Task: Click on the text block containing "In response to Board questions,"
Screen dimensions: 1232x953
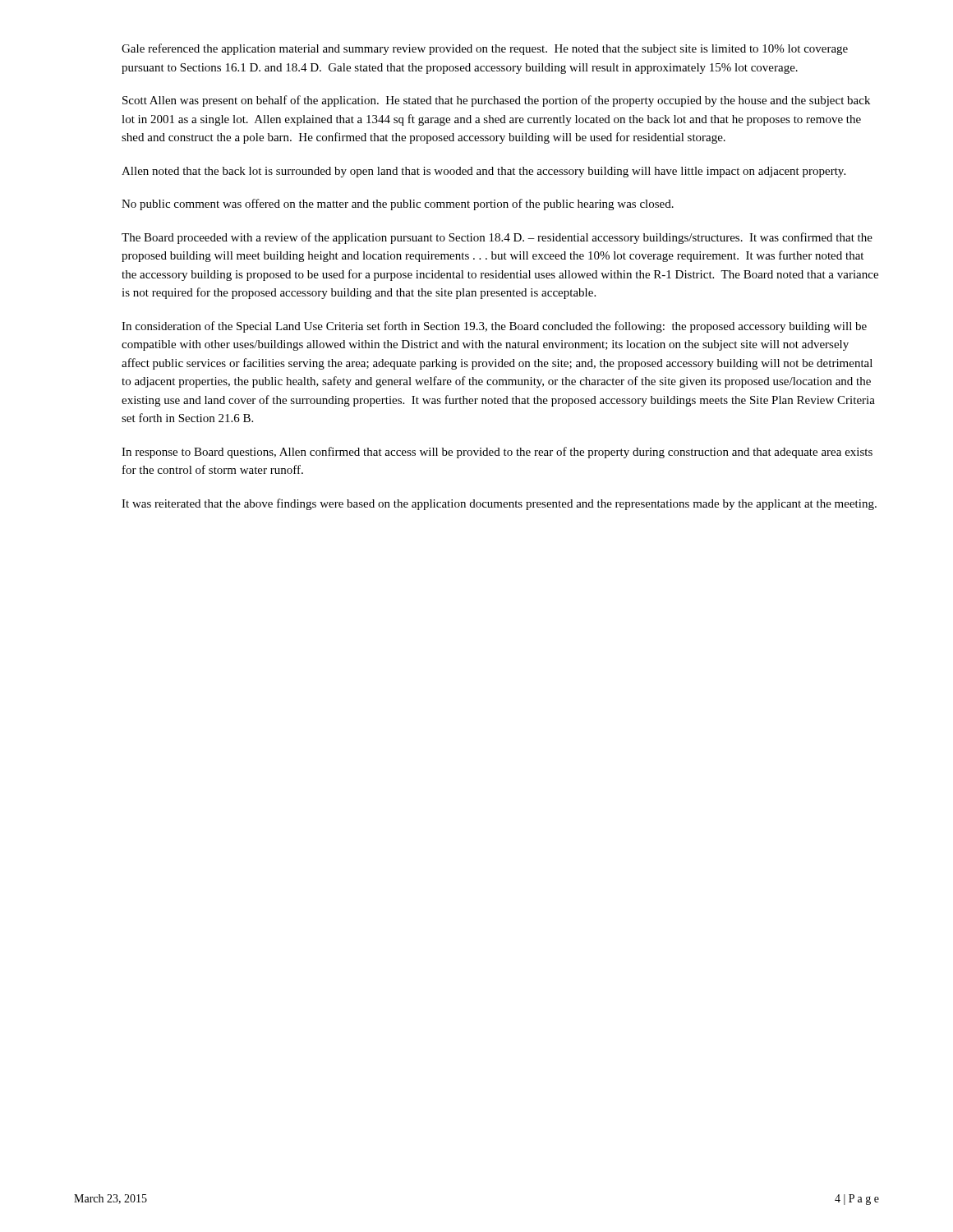Action: coord(497,461)
